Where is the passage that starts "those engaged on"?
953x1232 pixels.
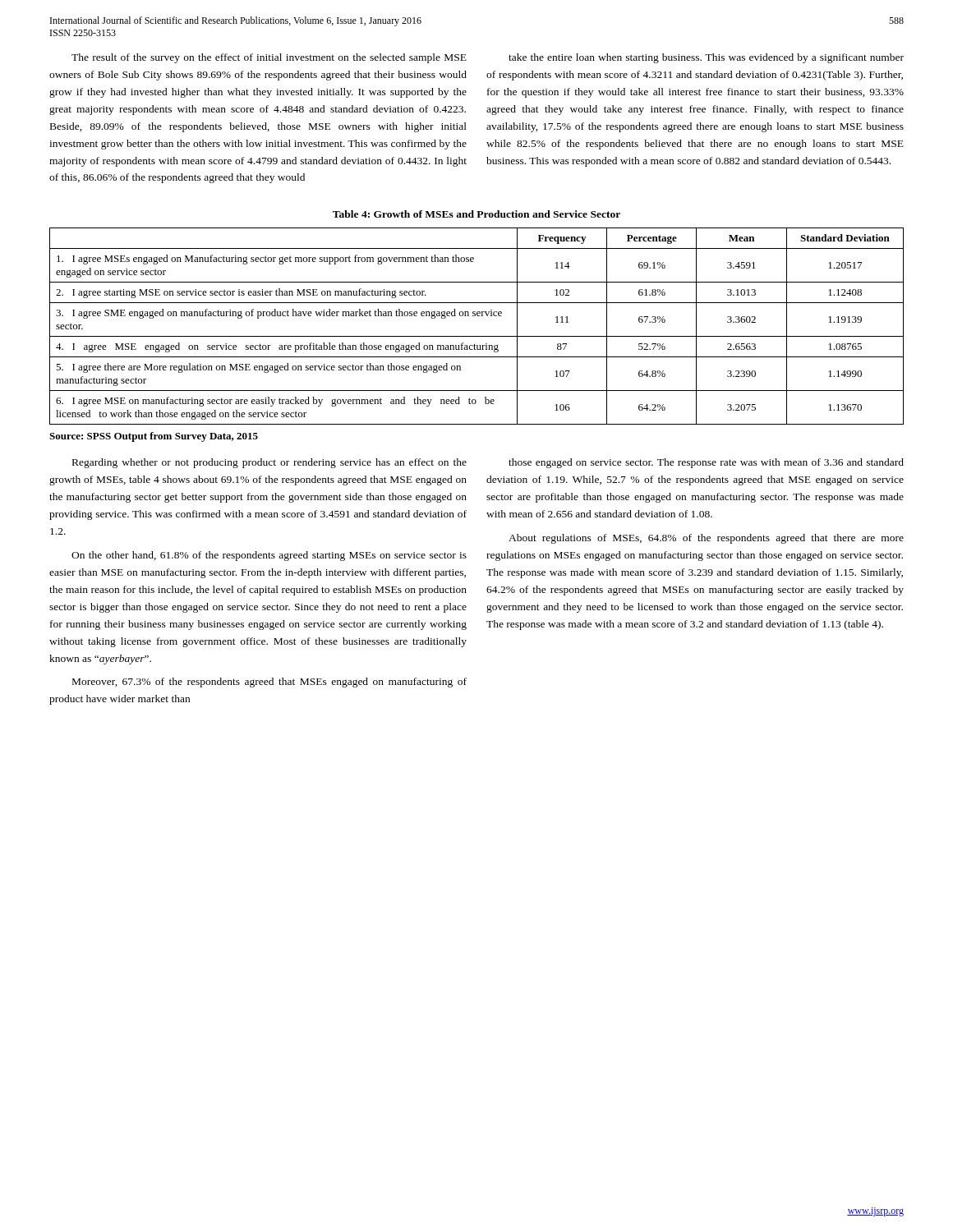695,544
